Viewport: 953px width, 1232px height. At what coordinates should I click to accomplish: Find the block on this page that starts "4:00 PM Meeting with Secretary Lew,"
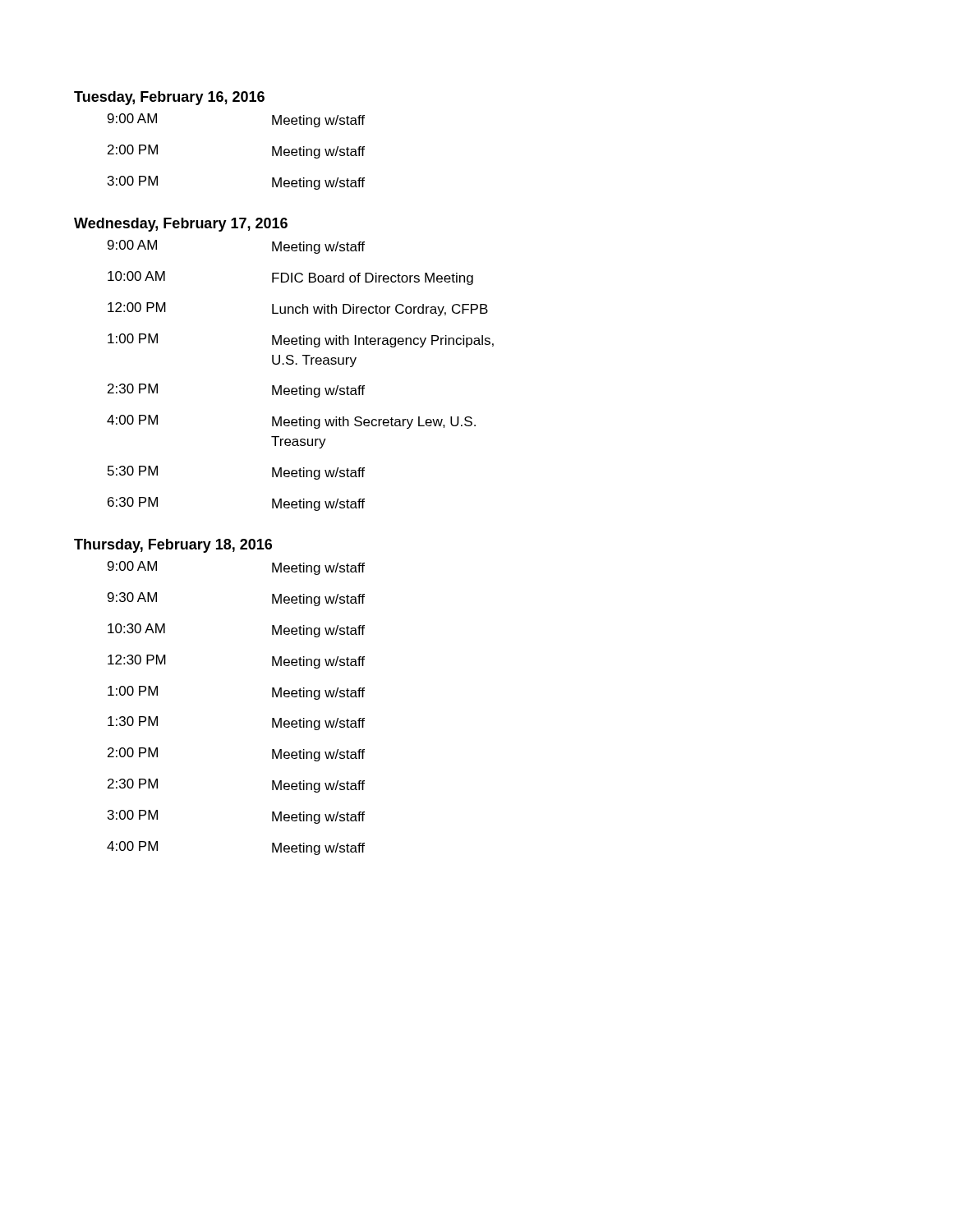[x=476, y=432]
